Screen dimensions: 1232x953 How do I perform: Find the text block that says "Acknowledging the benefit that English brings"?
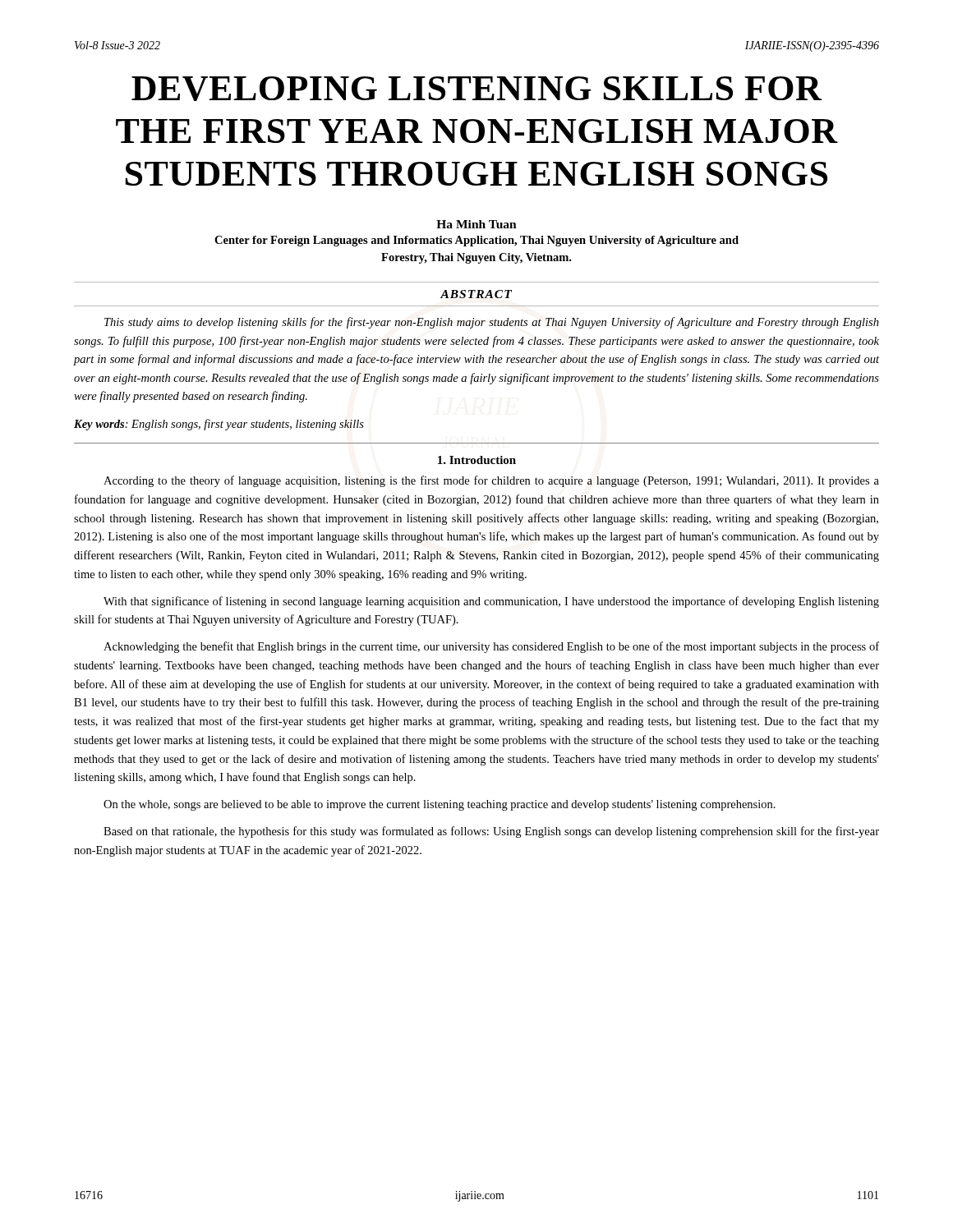tap(476, 712)
